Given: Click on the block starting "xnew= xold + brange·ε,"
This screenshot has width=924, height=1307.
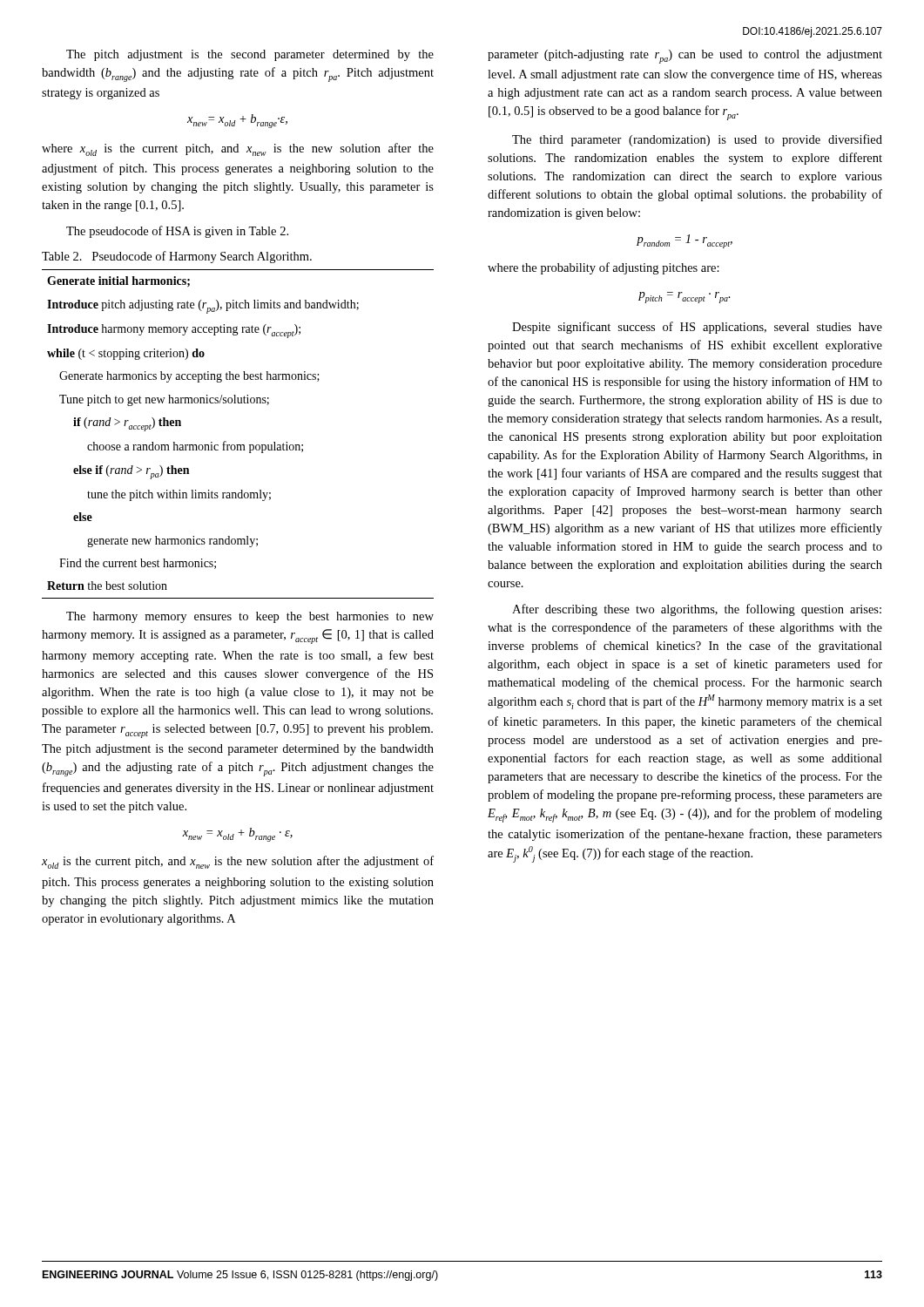Looking at the screenshot, I should (238, 120).
